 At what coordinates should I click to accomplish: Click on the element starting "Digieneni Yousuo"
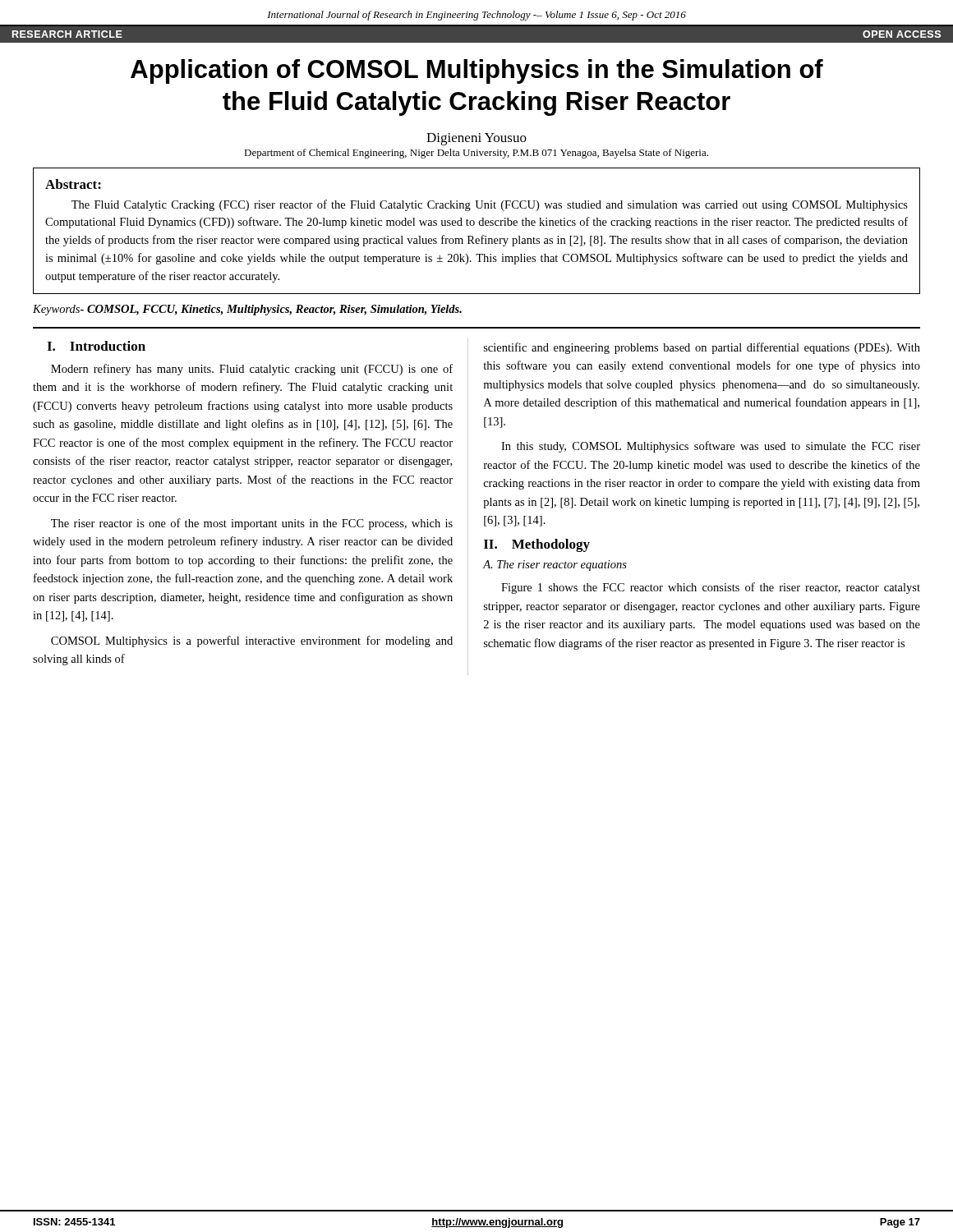coord(476,137)
